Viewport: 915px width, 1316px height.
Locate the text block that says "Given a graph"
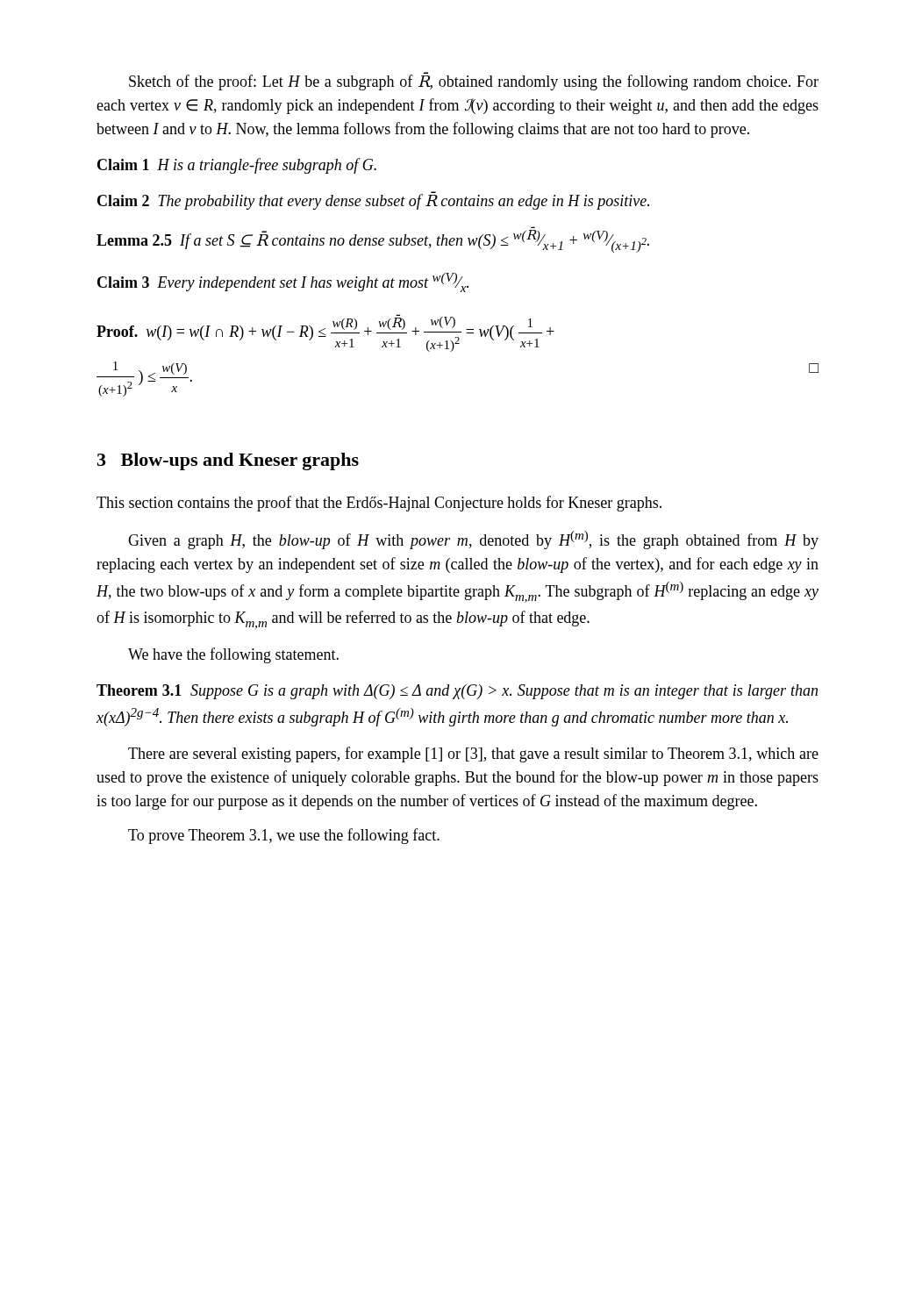[x=458, y=579]
